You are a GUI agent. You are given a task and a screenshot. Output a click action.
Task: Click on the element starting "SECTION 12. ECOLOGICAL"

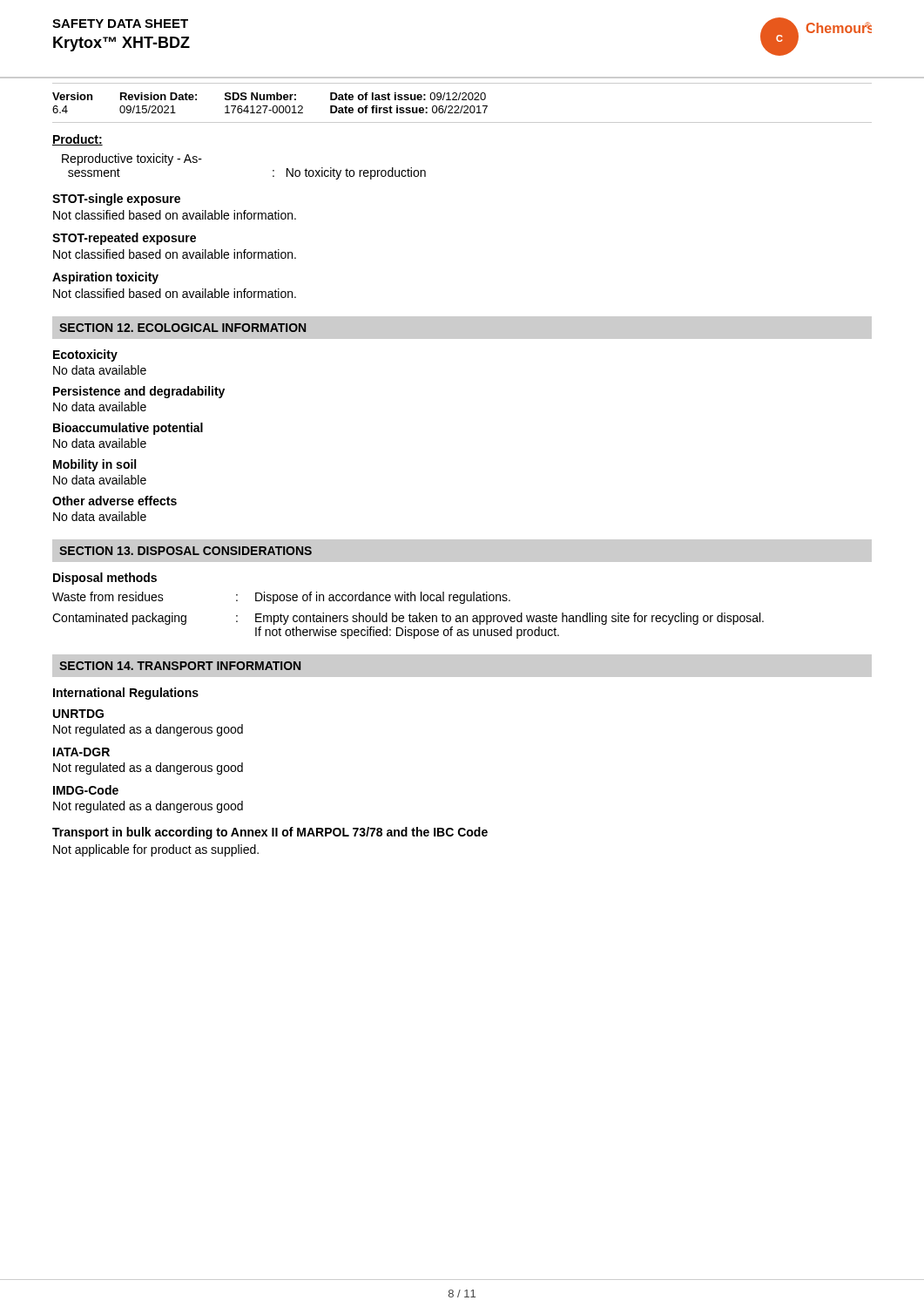point(183,328)
